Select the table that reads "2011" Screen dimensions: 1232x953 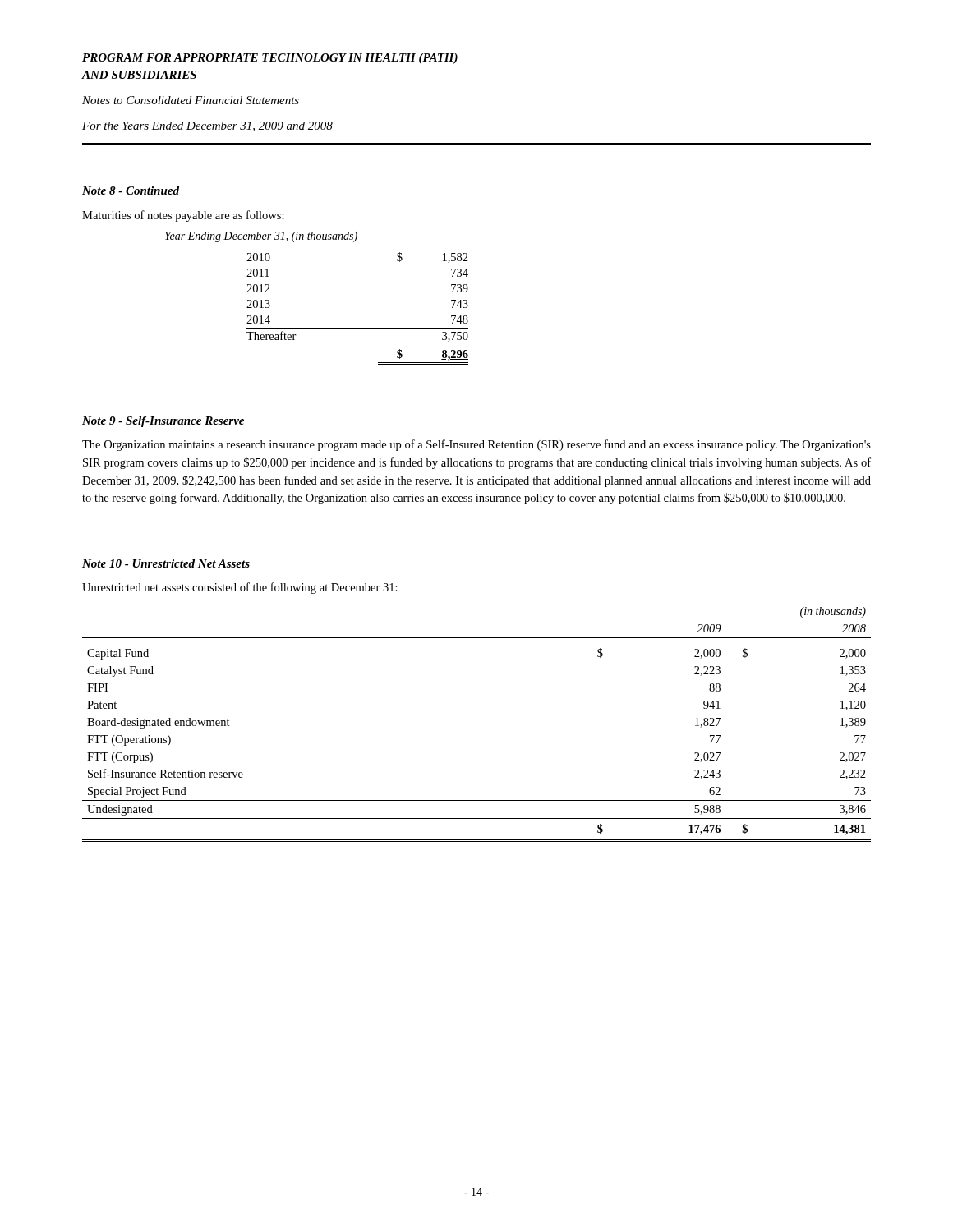[x=559, y=307]
